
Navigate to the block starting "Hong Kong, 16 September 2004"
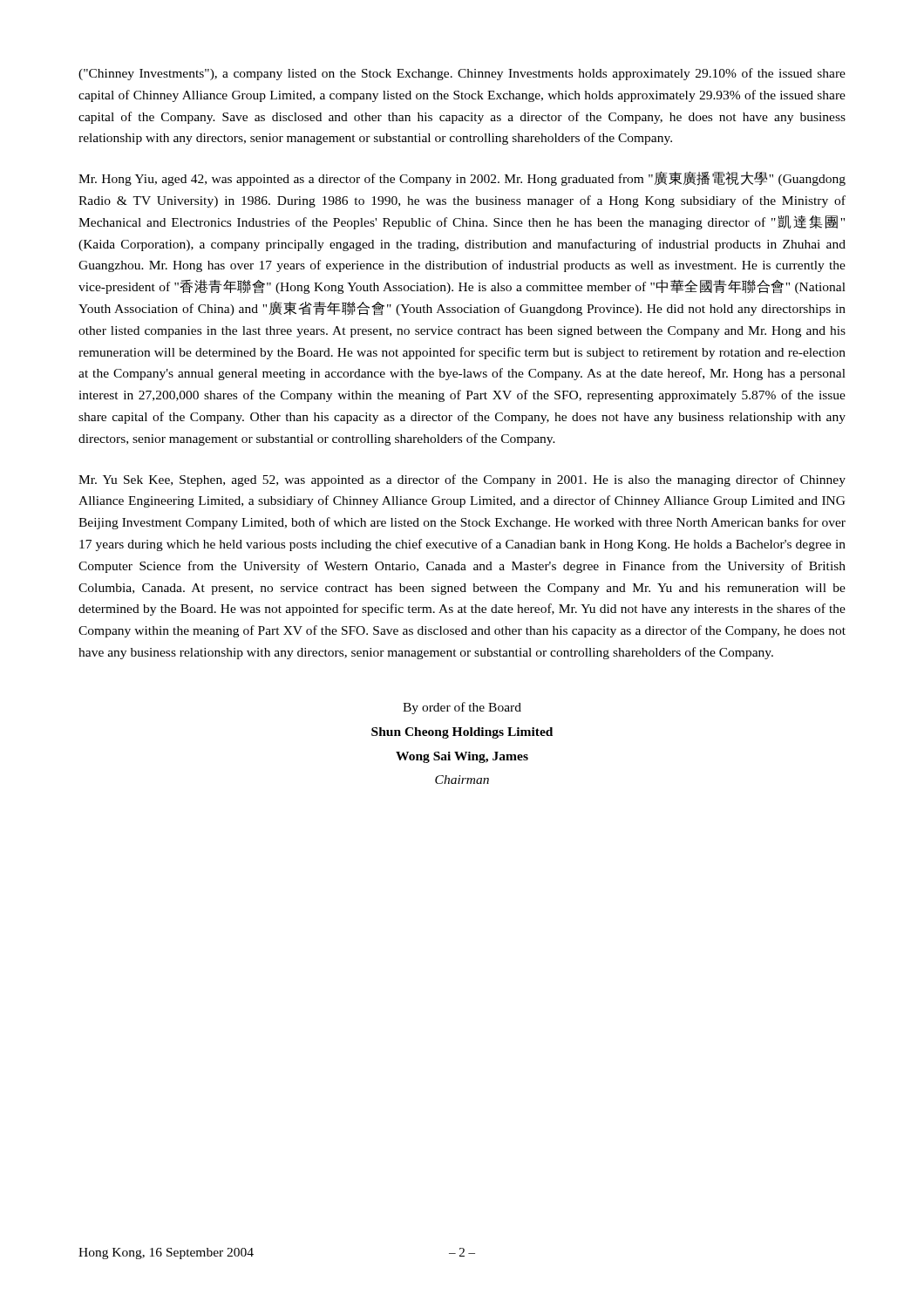[x=166, y=1252]
